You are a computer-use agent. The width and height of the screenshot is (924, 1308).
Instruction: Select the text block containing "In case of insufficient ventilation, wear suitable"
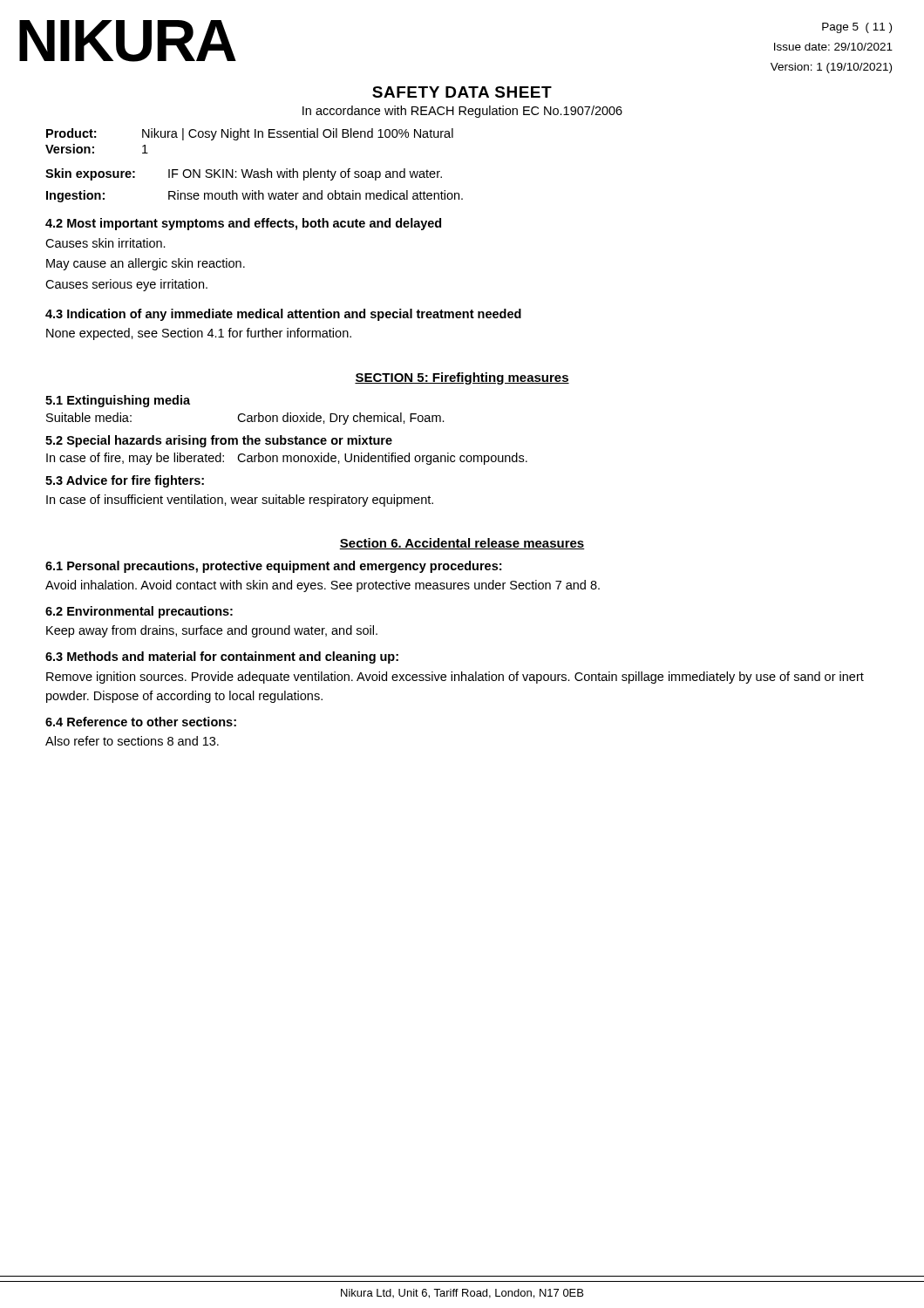[240, 499]
